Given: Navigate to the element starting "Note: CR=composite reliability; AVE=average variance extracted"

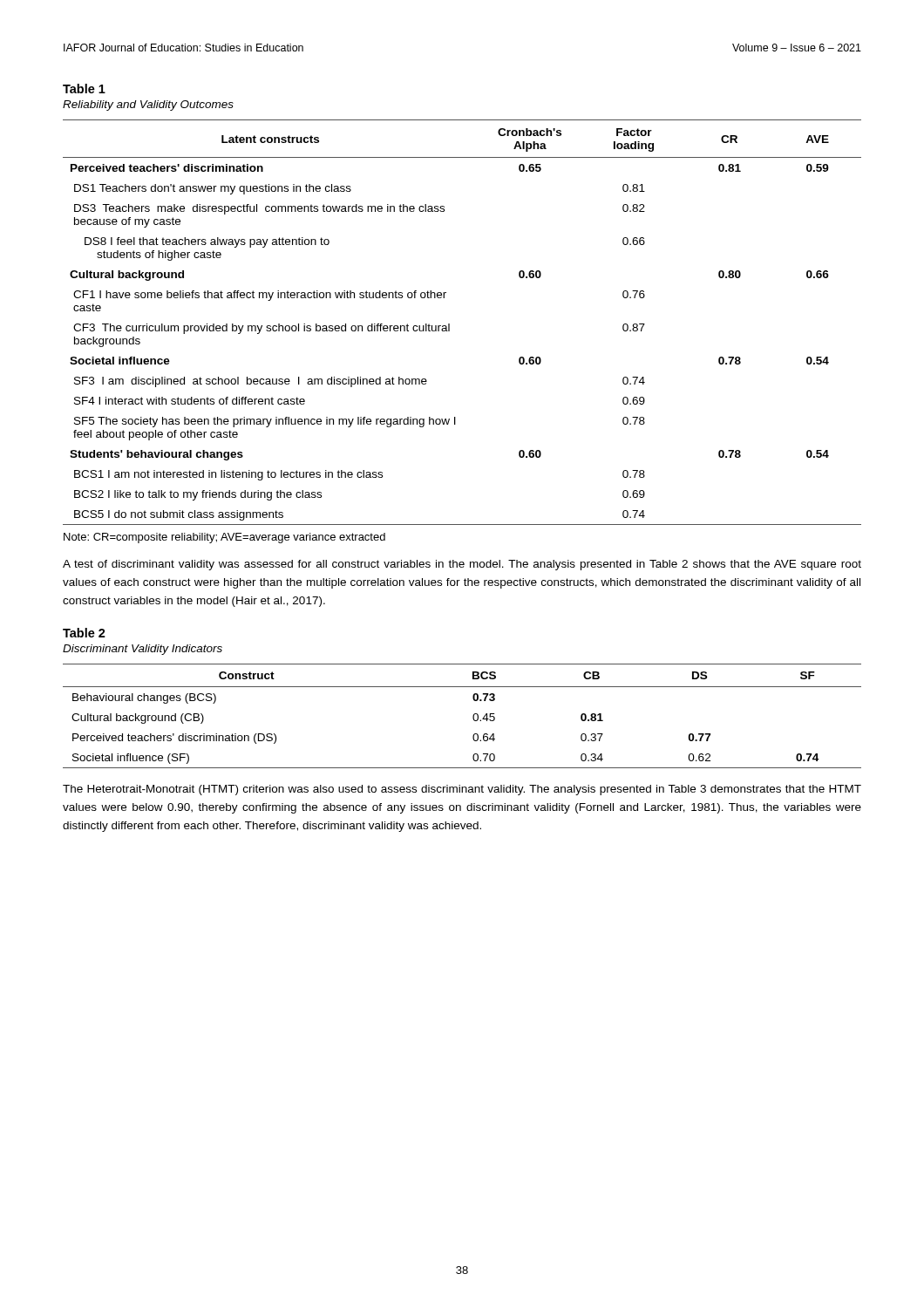Looking at the screenshot, I should point(224,537).
